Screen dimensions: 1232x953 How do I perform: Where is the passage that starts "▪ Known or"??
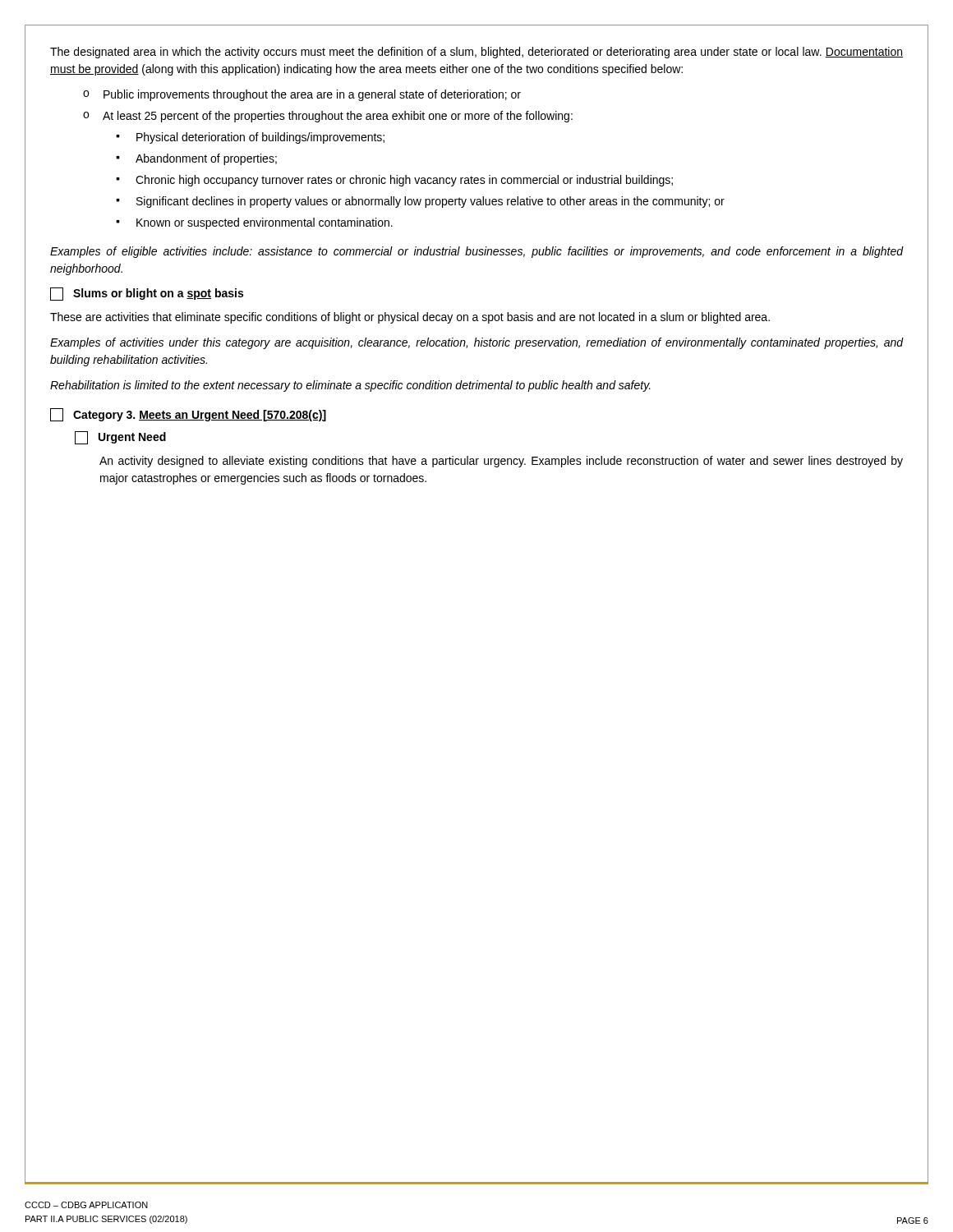254,223
